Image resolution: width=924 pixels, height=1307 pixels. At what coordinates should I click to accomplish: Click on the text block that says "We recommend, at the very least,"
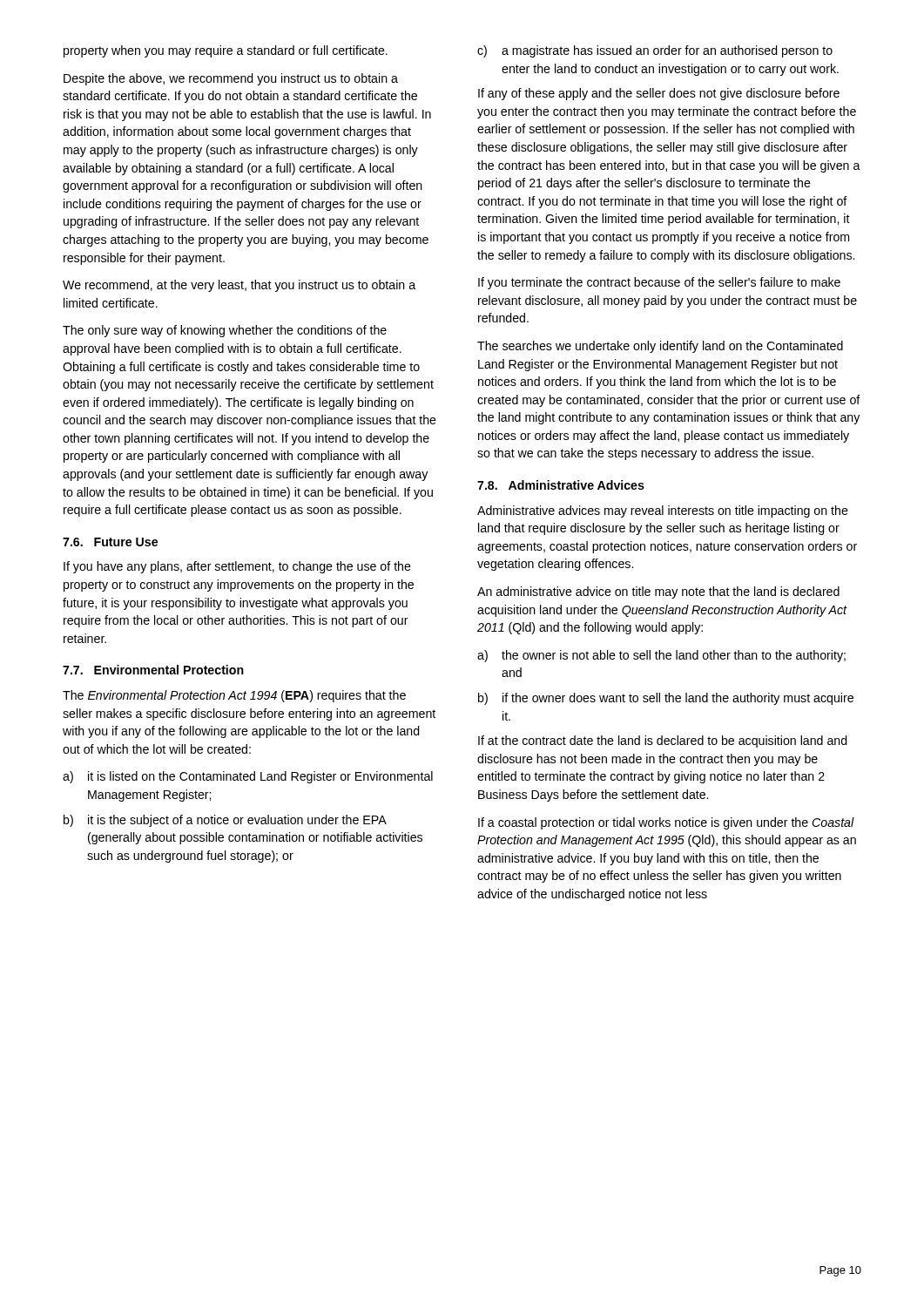click(239, 294)
